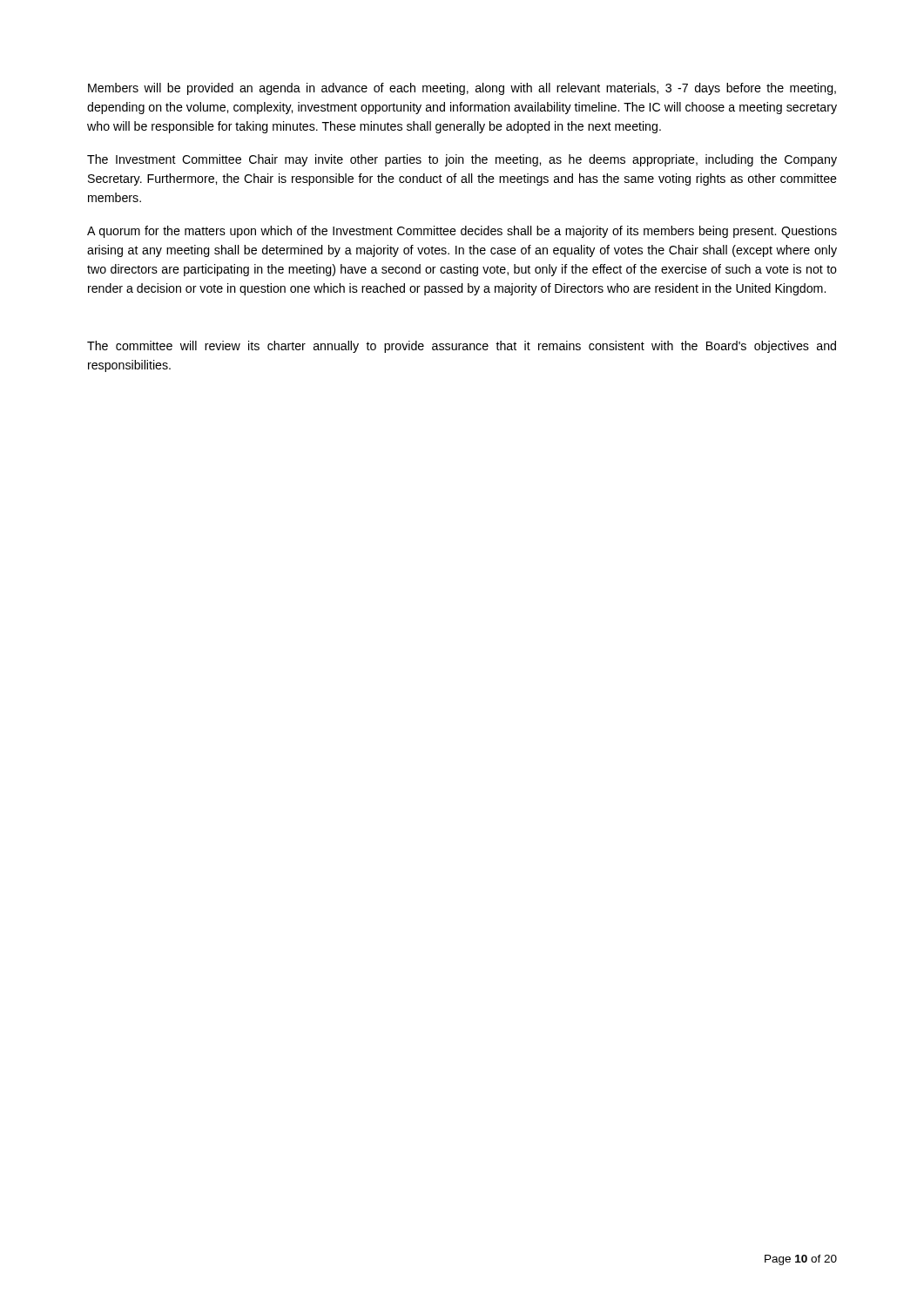Point to the block beginning "A quorum for the matters upon which of"

click(x=462, y=260)
